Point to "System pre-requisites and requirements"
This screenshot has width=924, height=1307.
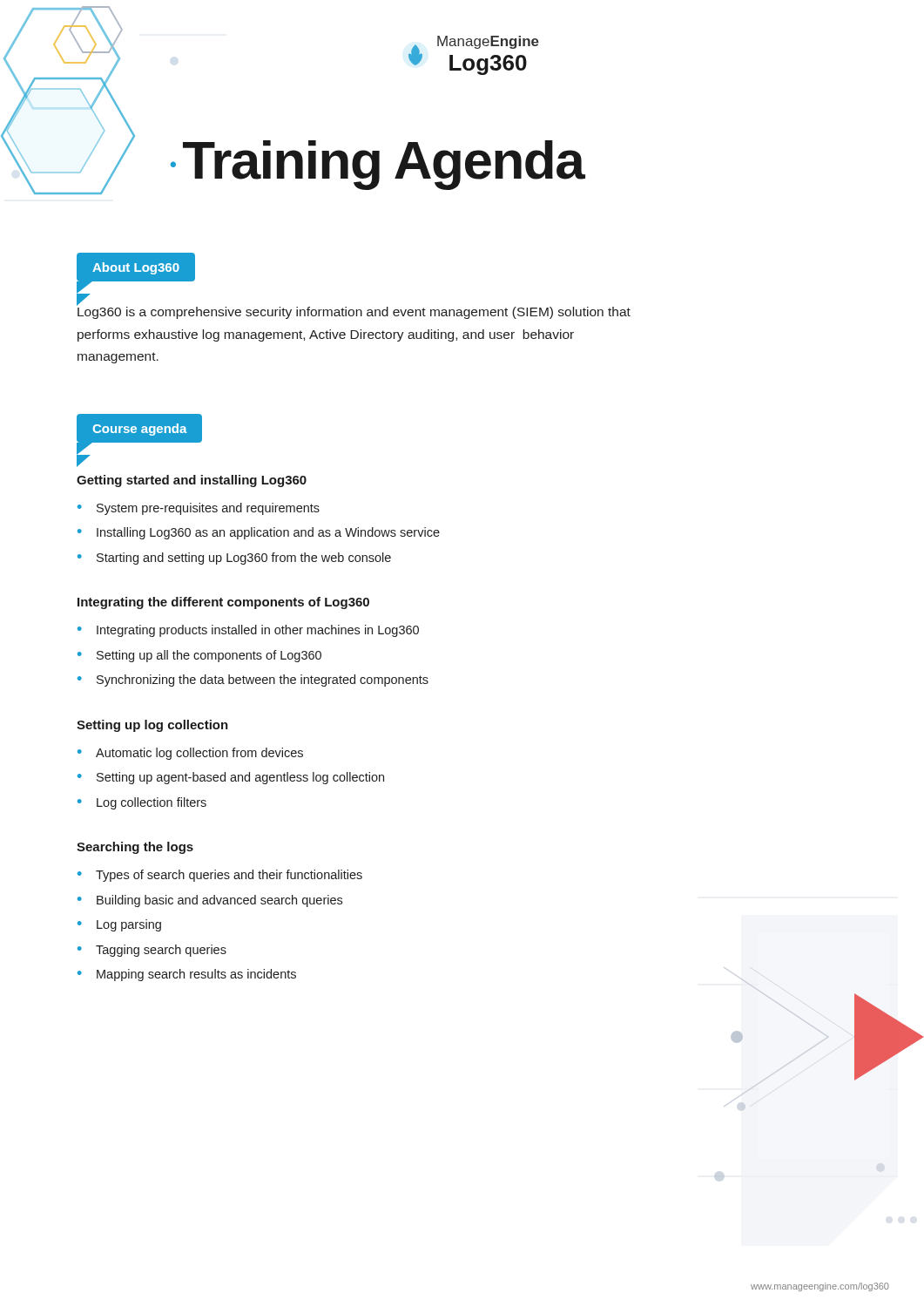(x=208, y=508)
